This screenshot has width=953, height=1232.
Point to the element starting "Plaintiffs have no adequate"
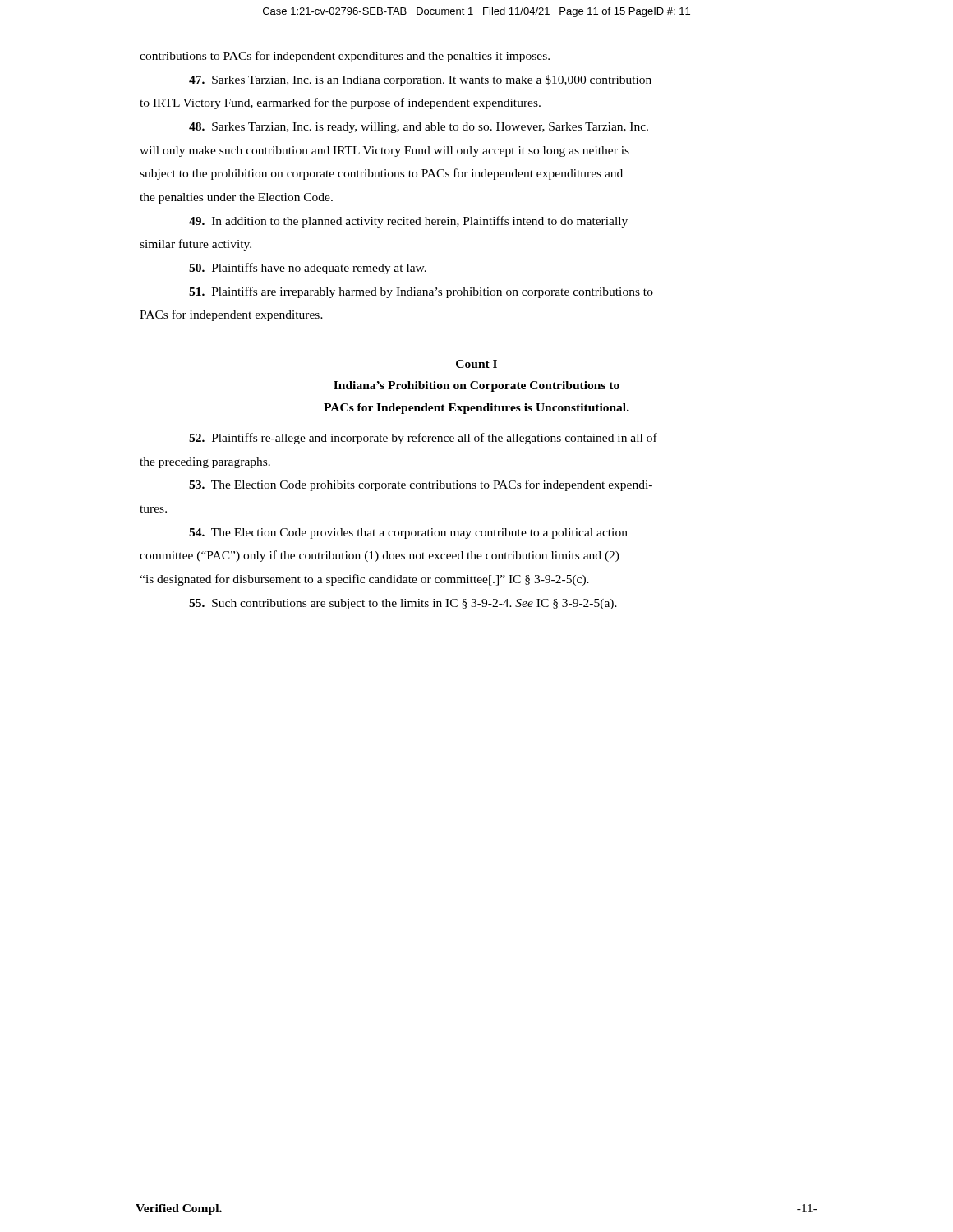tap(308, 269)
